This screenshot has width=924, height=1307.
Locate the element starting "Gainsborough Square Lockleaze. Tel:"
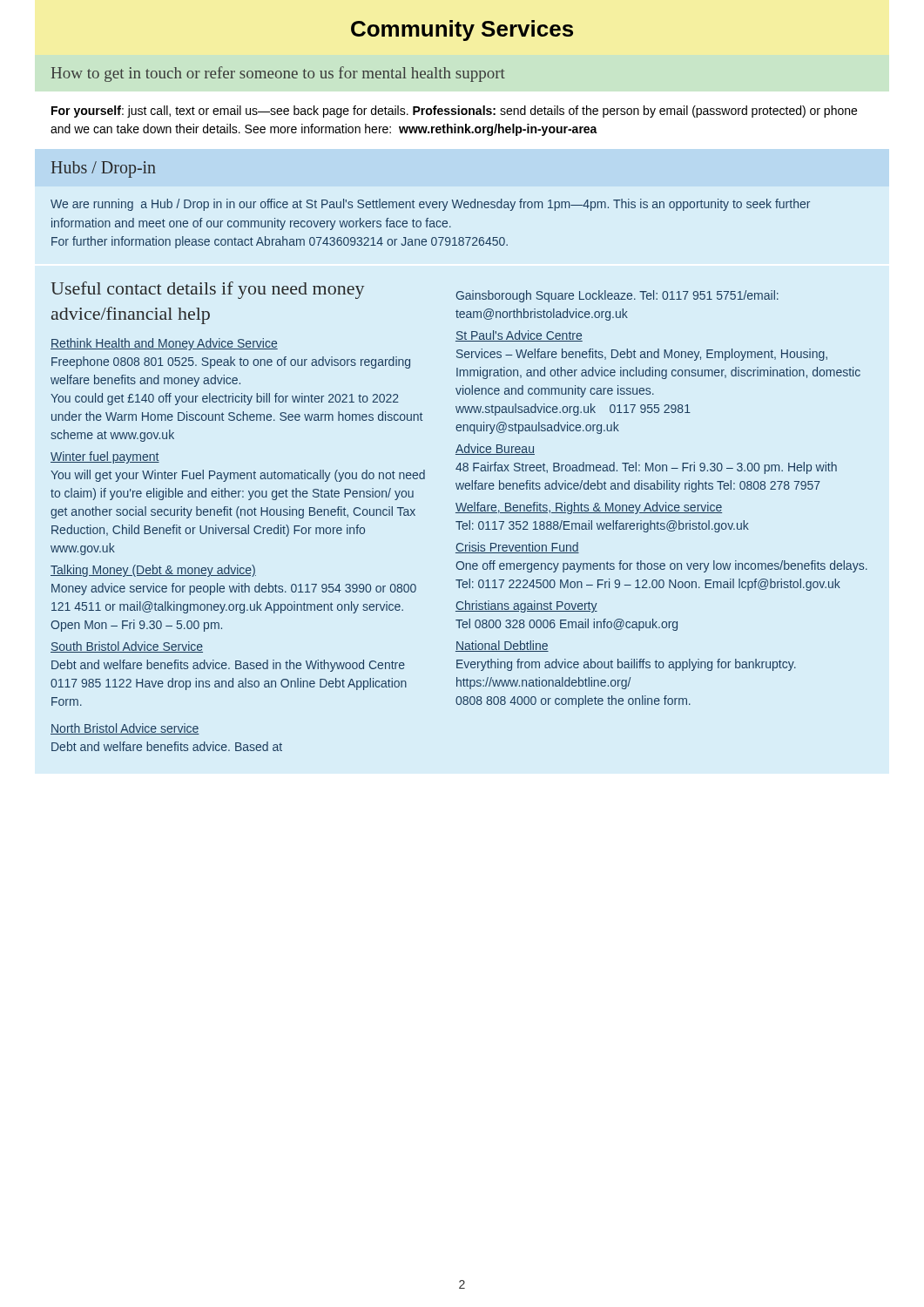(617, 305)
